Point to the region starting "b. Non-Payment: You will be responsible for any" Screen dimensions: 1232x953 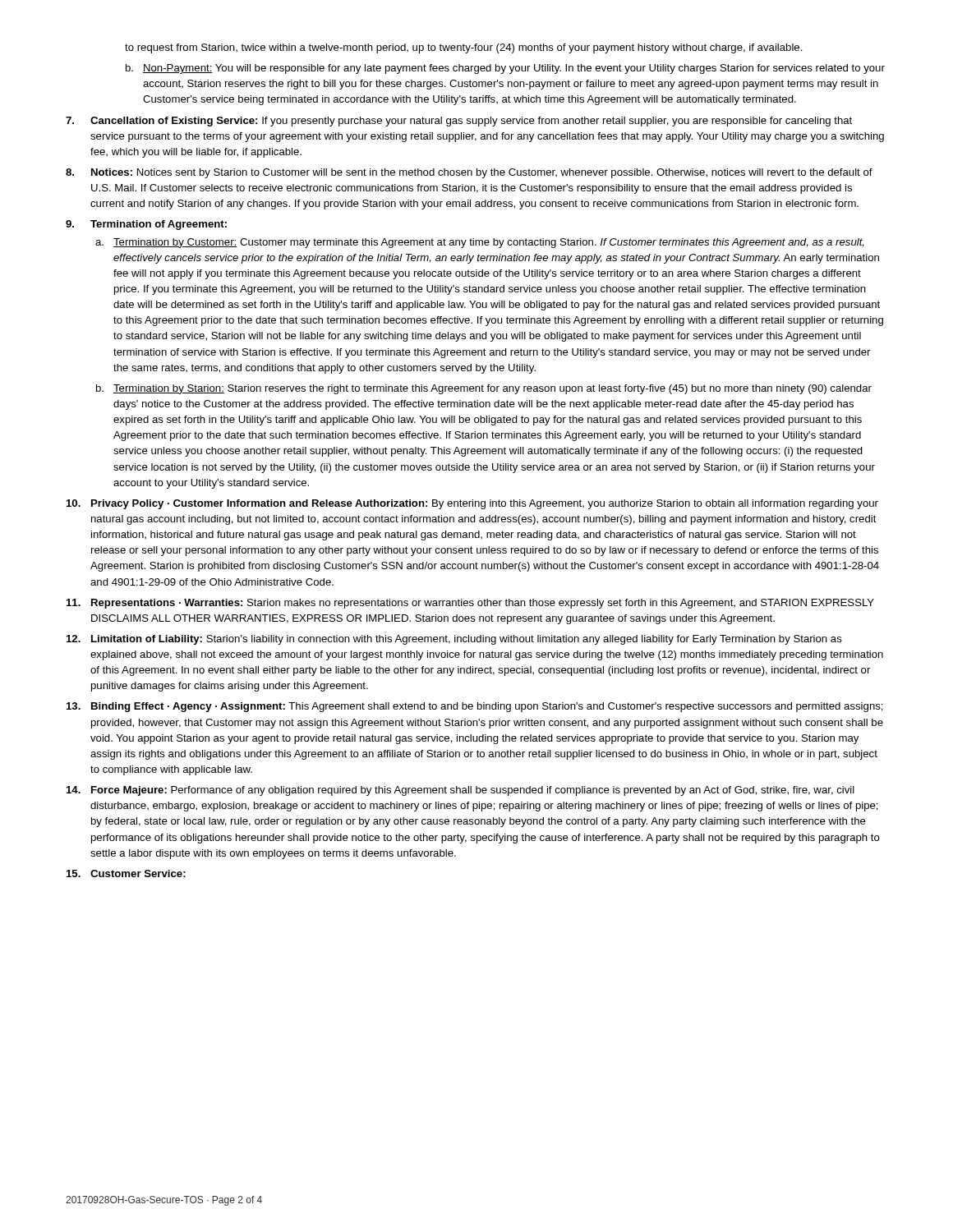click(x=506, y=84)
